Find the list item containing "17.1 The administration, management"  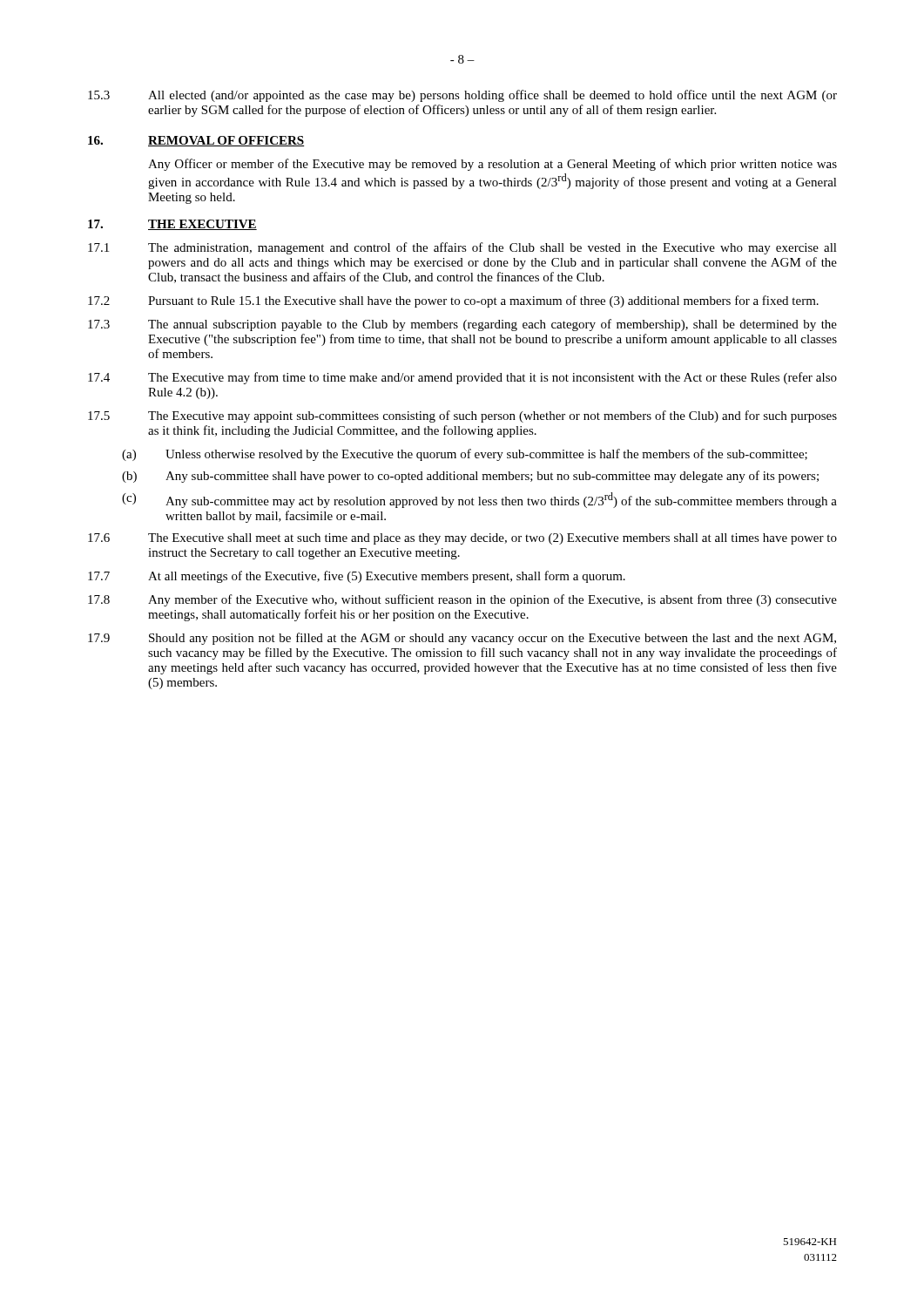462,263
